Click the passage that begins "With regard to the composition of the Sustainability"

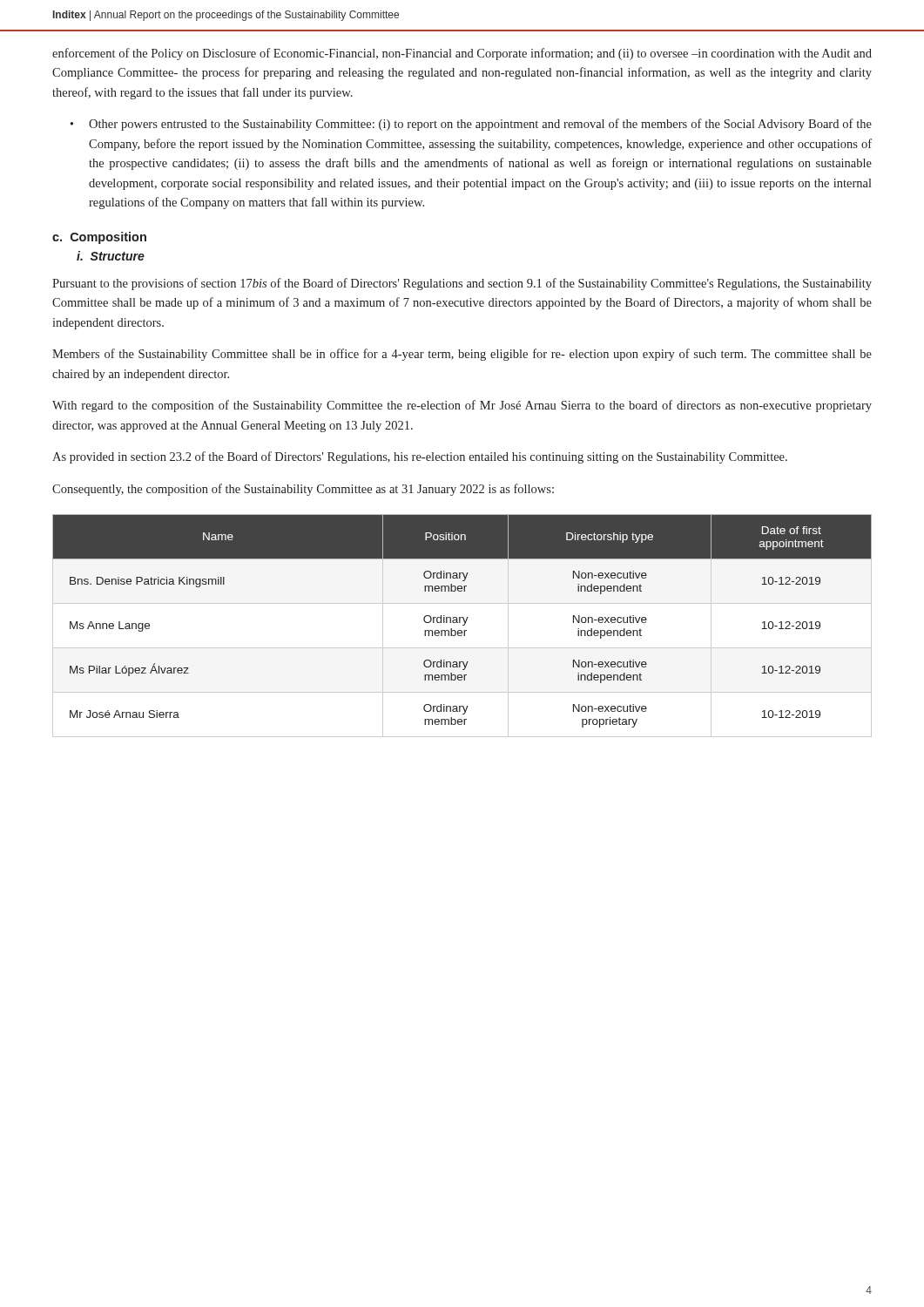(x=462, y=415)
